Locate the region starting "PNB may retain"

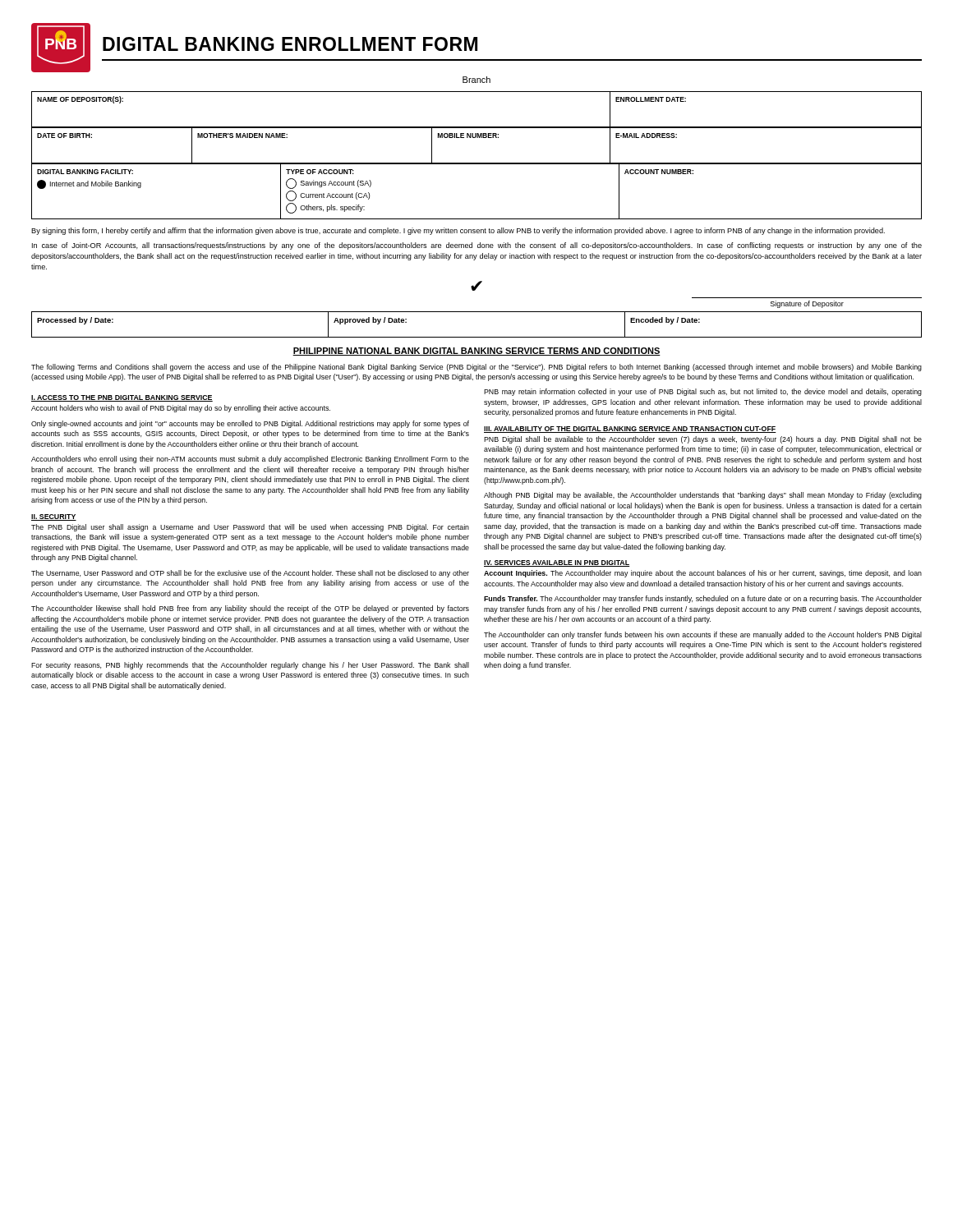(x=703, y=402)
